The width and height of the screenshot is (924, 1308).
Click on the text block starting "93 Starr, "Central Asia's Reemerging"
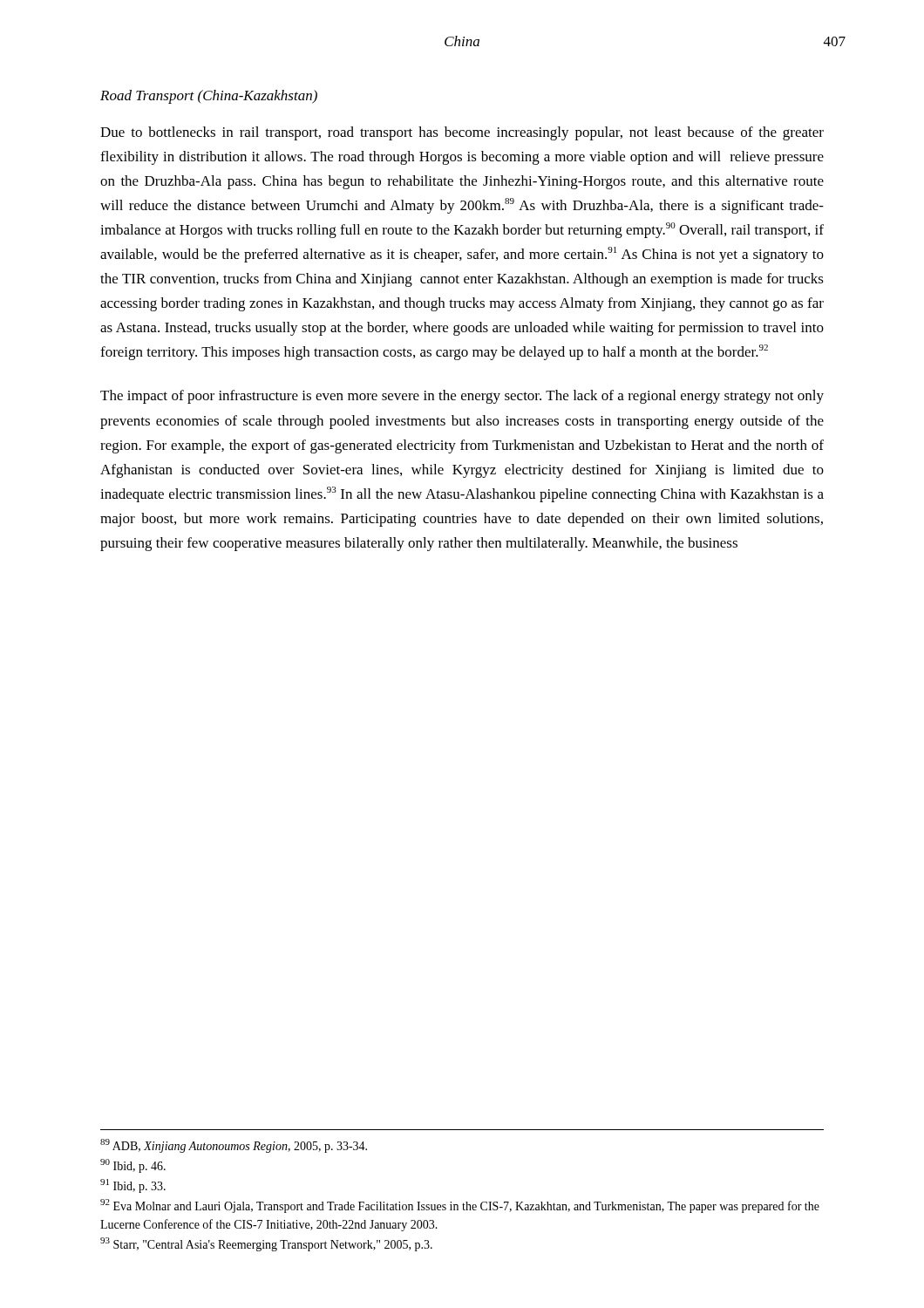267,1244
